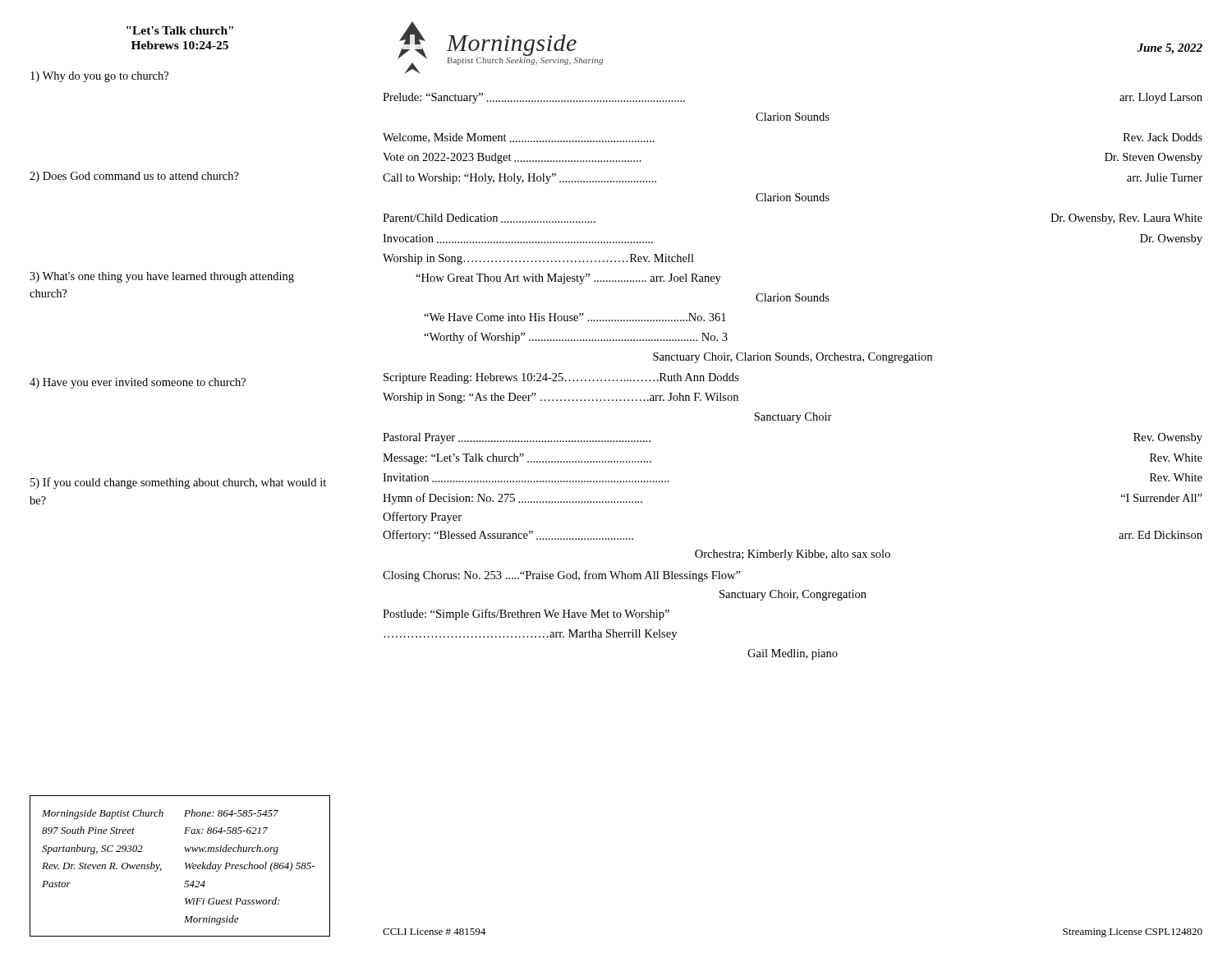Navigate to the region starting "Postlude: “Simple Gifts/Brethren"
Viewport: 1232px width, 953px height.
click(526, 615)
